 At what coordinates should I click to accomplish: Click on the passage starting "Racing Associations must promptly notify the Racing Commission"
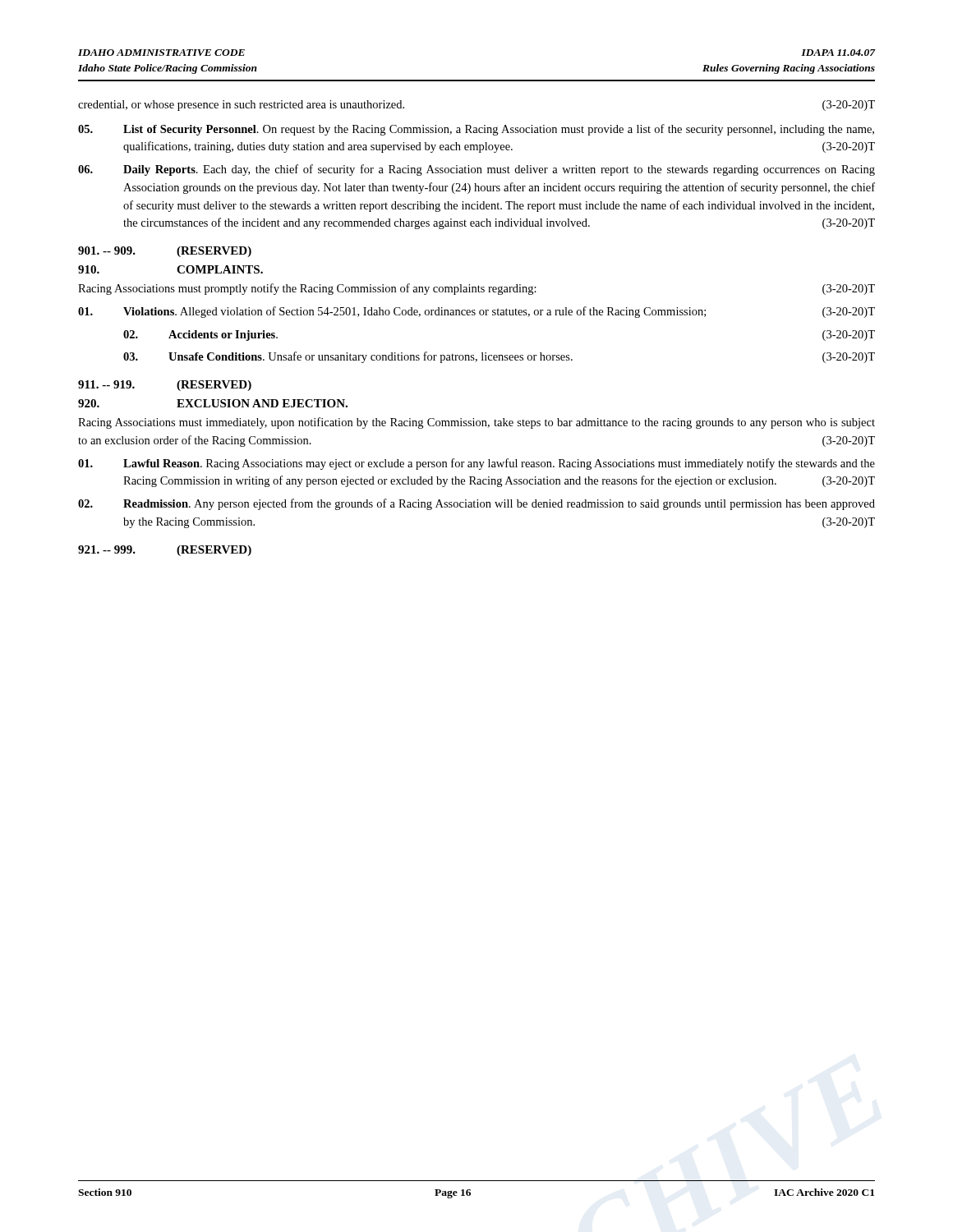[x=476, y=289]
